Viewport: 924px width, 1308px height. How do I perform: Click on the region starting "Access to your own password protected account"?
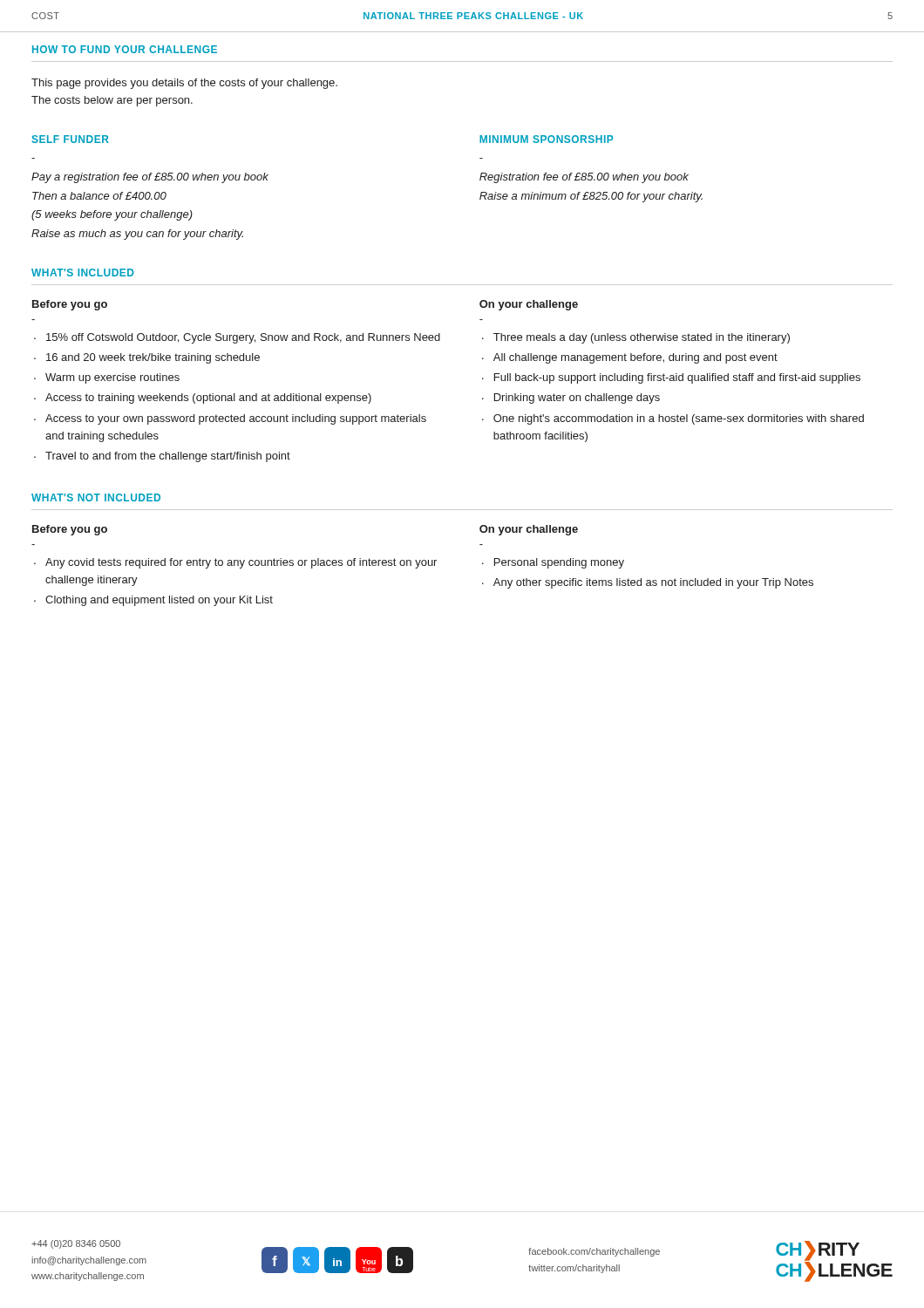[236, 427]
